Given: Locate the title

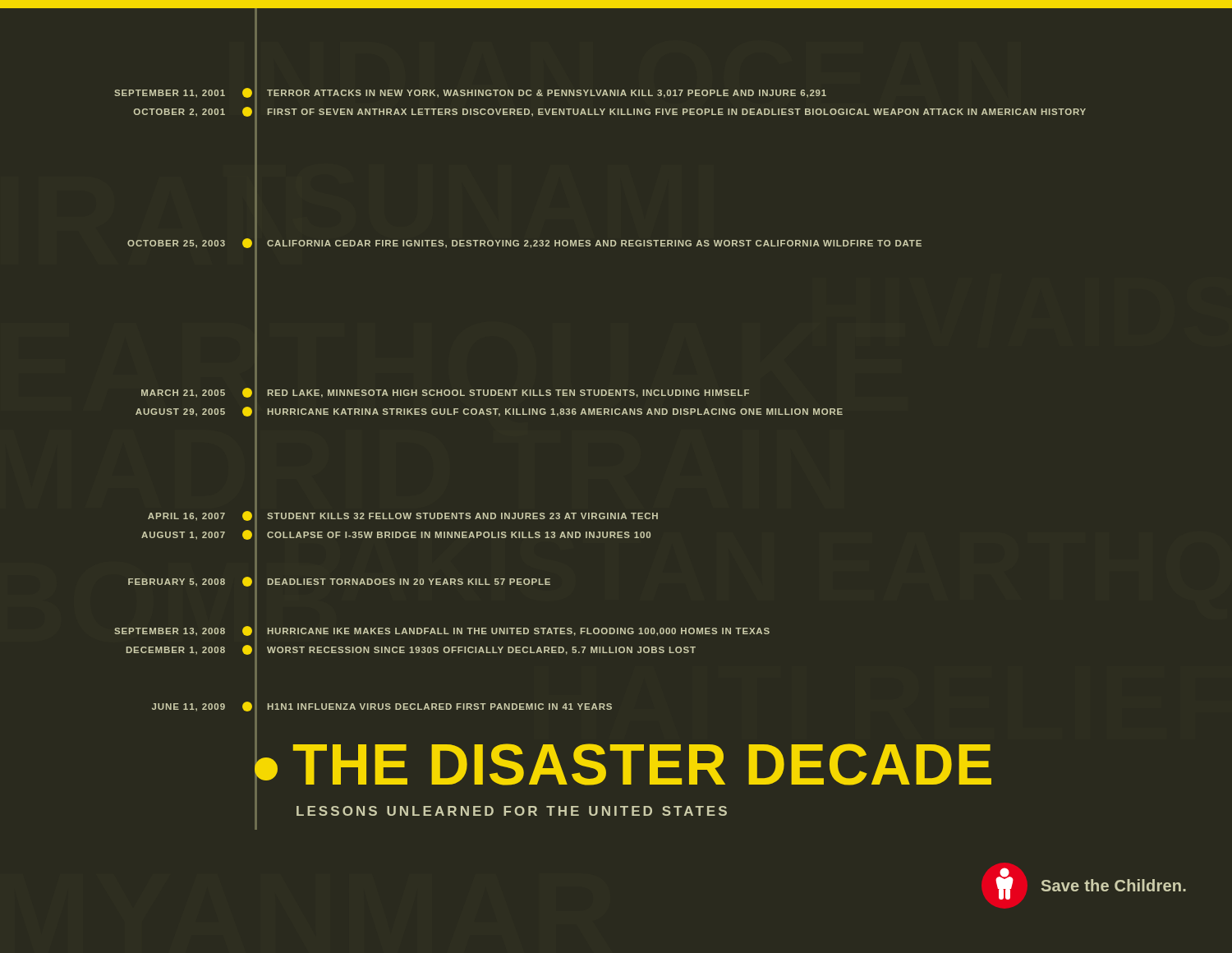Looking at the screenshot, I should pos(625,765).
